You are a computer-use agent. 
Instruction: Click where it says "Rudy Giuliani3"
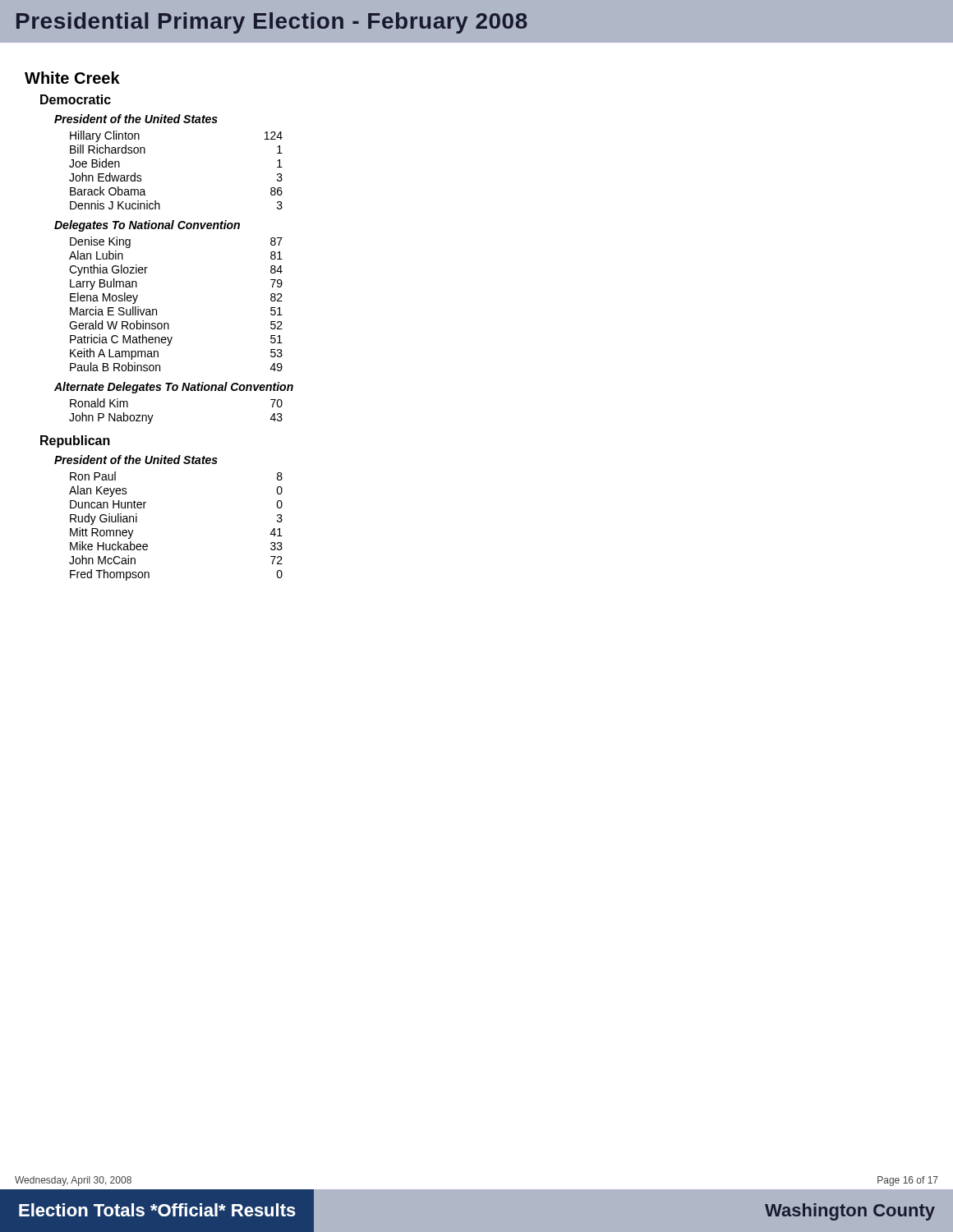[104, 519]
